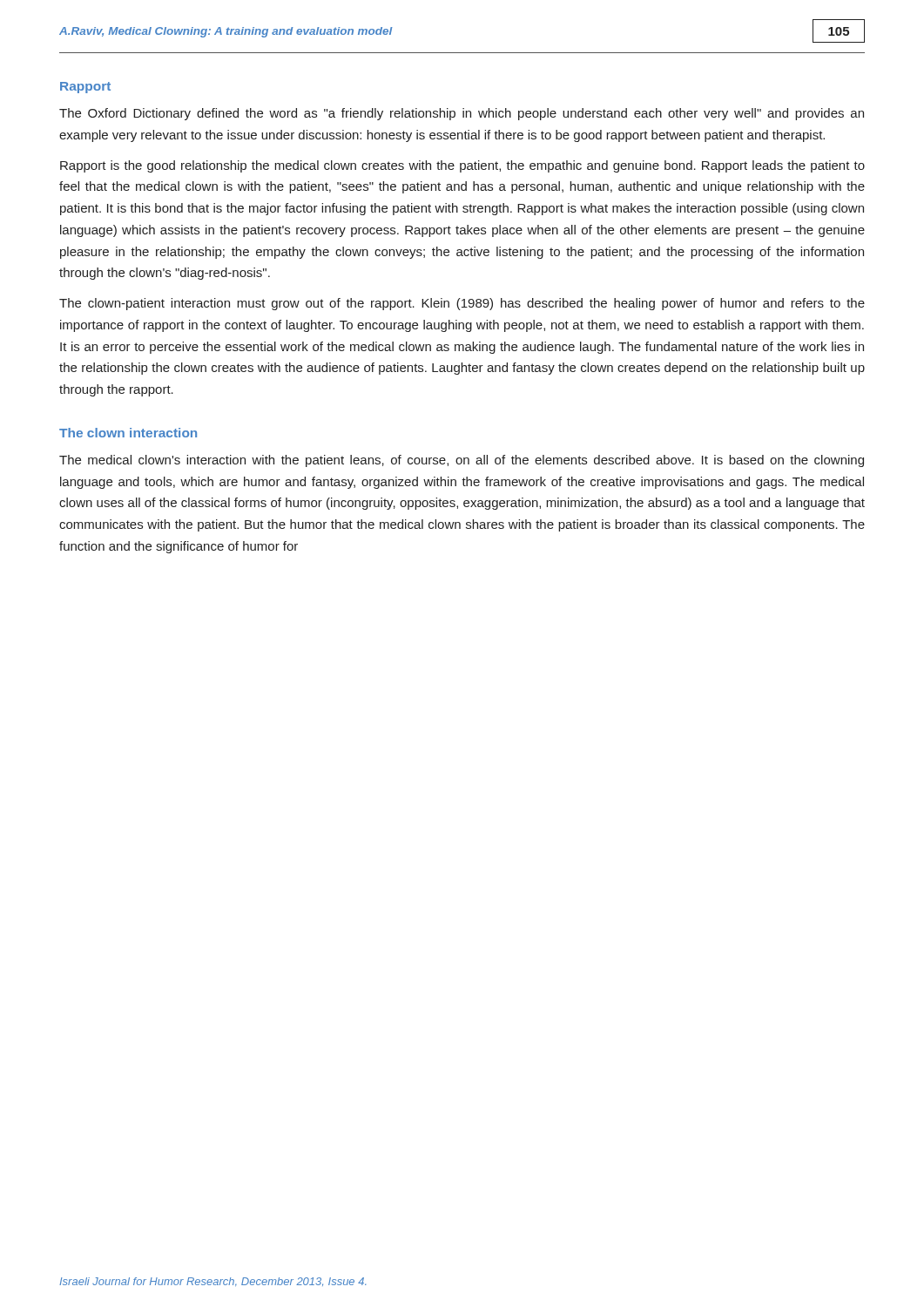
Task: Locate the text starting "The clown-patient interaction must grow out"
Action: pos(462,346)
